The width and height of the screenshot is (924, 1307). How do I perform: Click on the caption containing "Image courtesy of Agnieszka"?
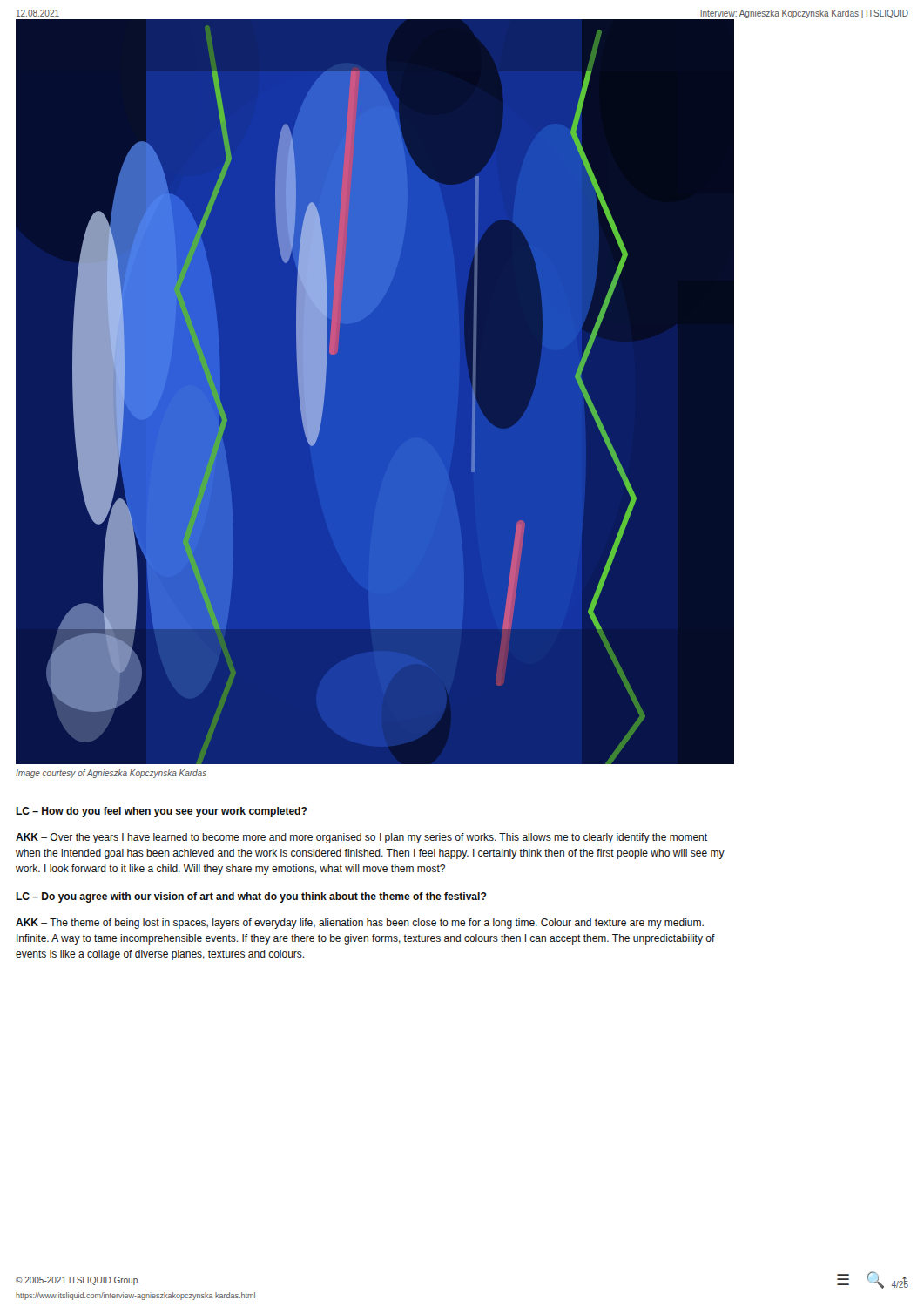tap(111, 773)
